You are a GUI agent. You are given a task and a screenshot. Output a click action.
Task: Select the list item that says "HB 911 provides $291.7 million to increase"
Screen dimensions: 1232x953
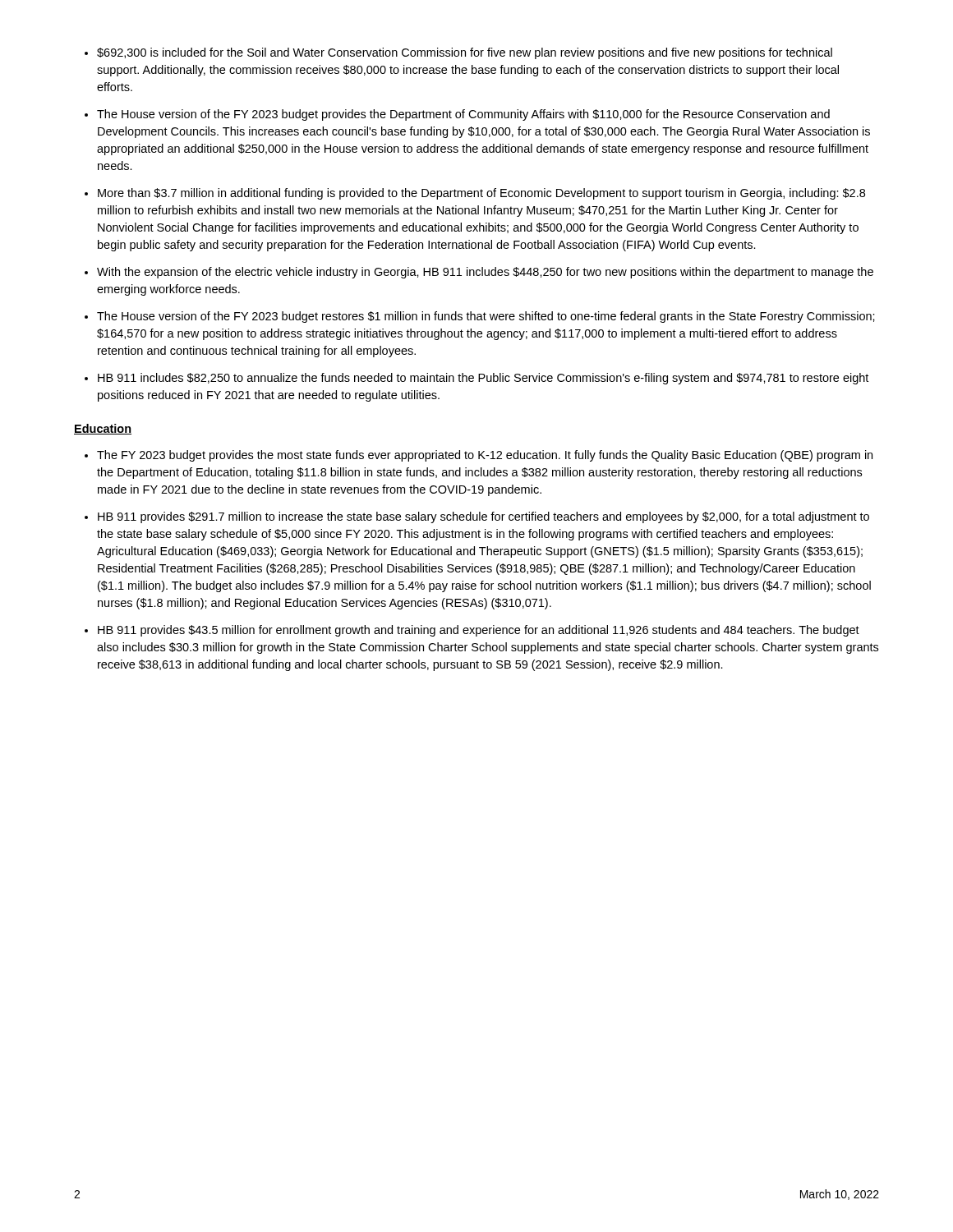click(484, 560)
